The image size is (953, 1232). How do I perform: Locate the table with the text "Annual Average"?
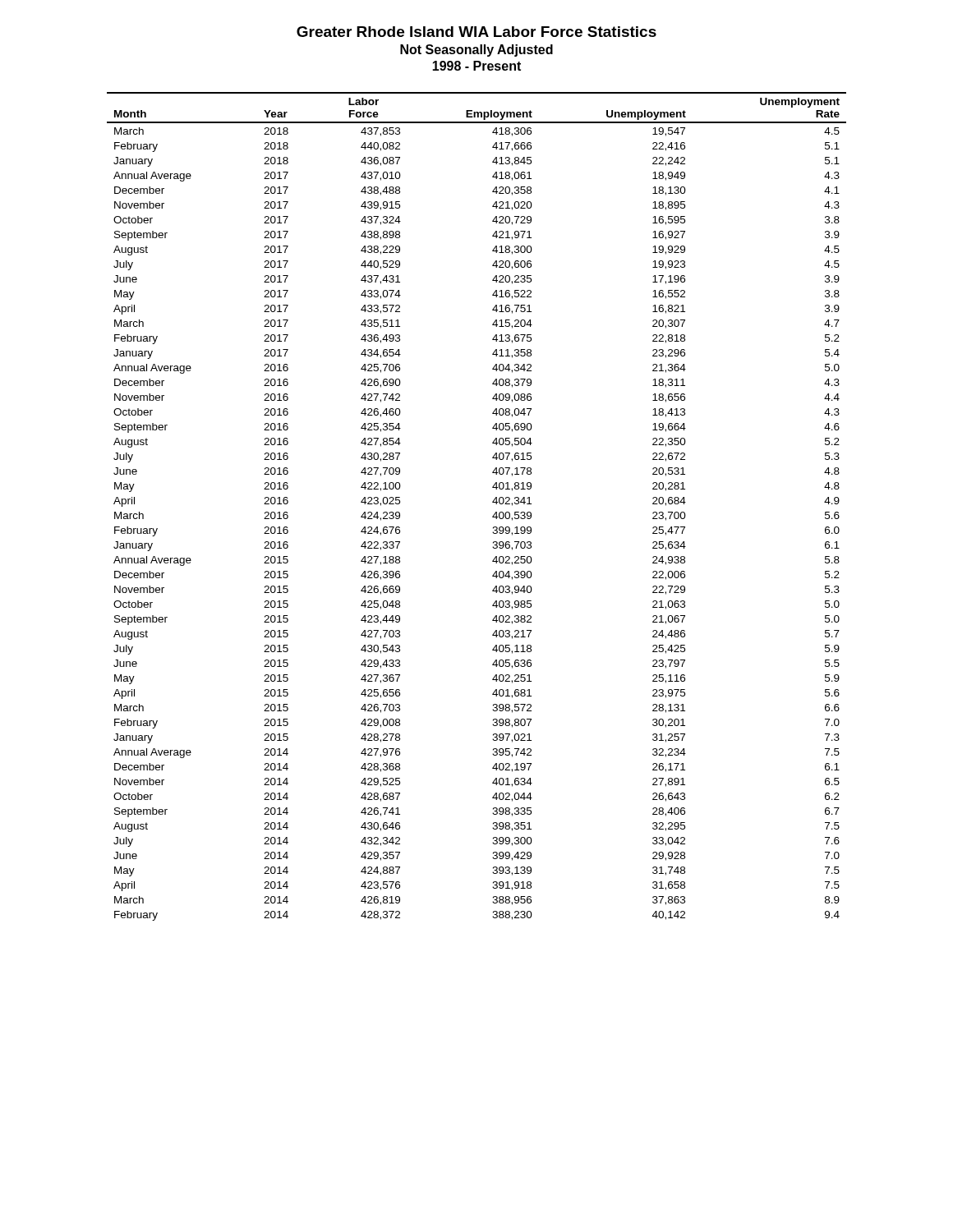tap(476, 507)
